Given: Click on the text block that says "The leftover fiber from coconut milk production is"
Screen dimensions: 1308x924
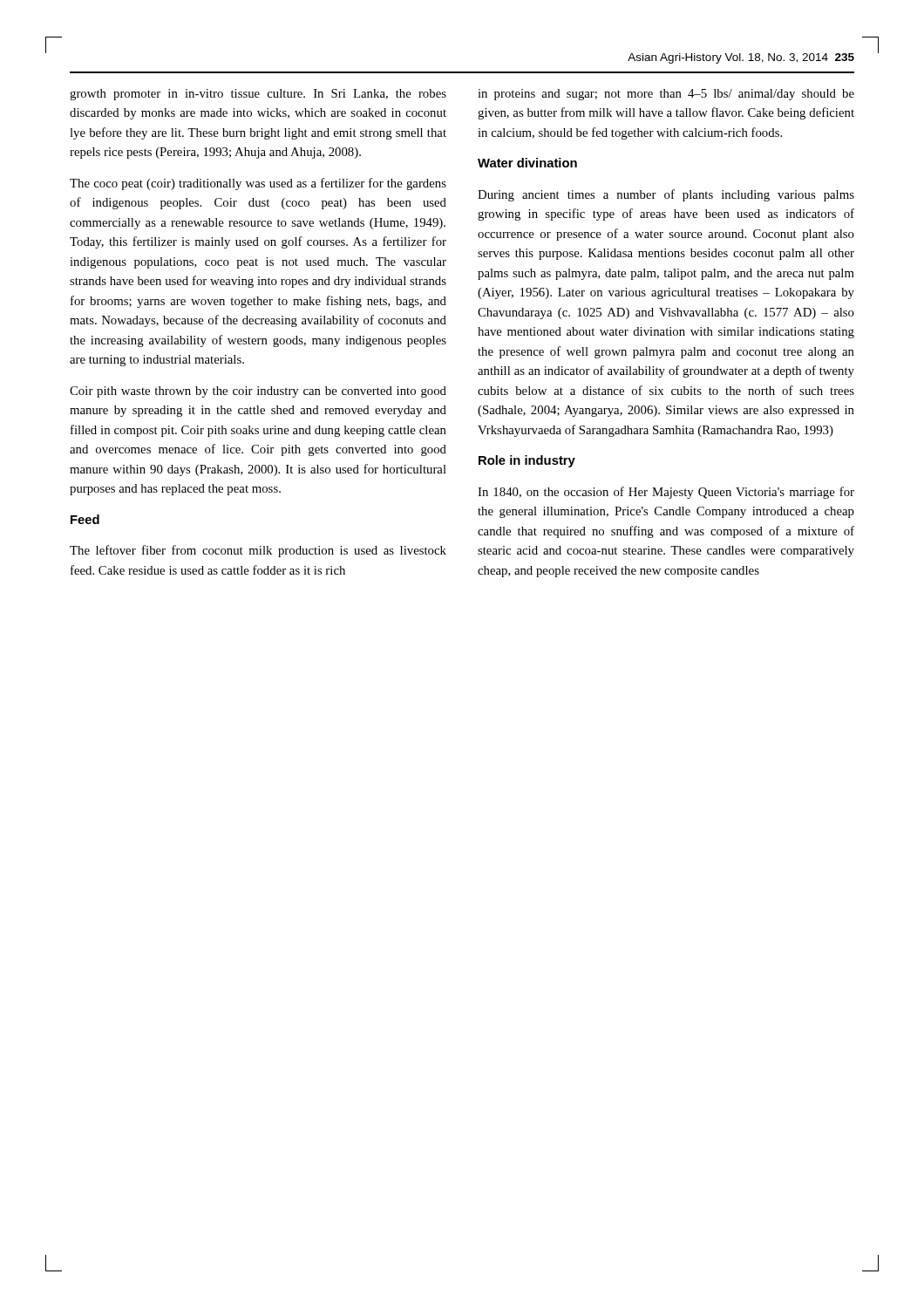Looking at the screenshot, I should [258, 560].
